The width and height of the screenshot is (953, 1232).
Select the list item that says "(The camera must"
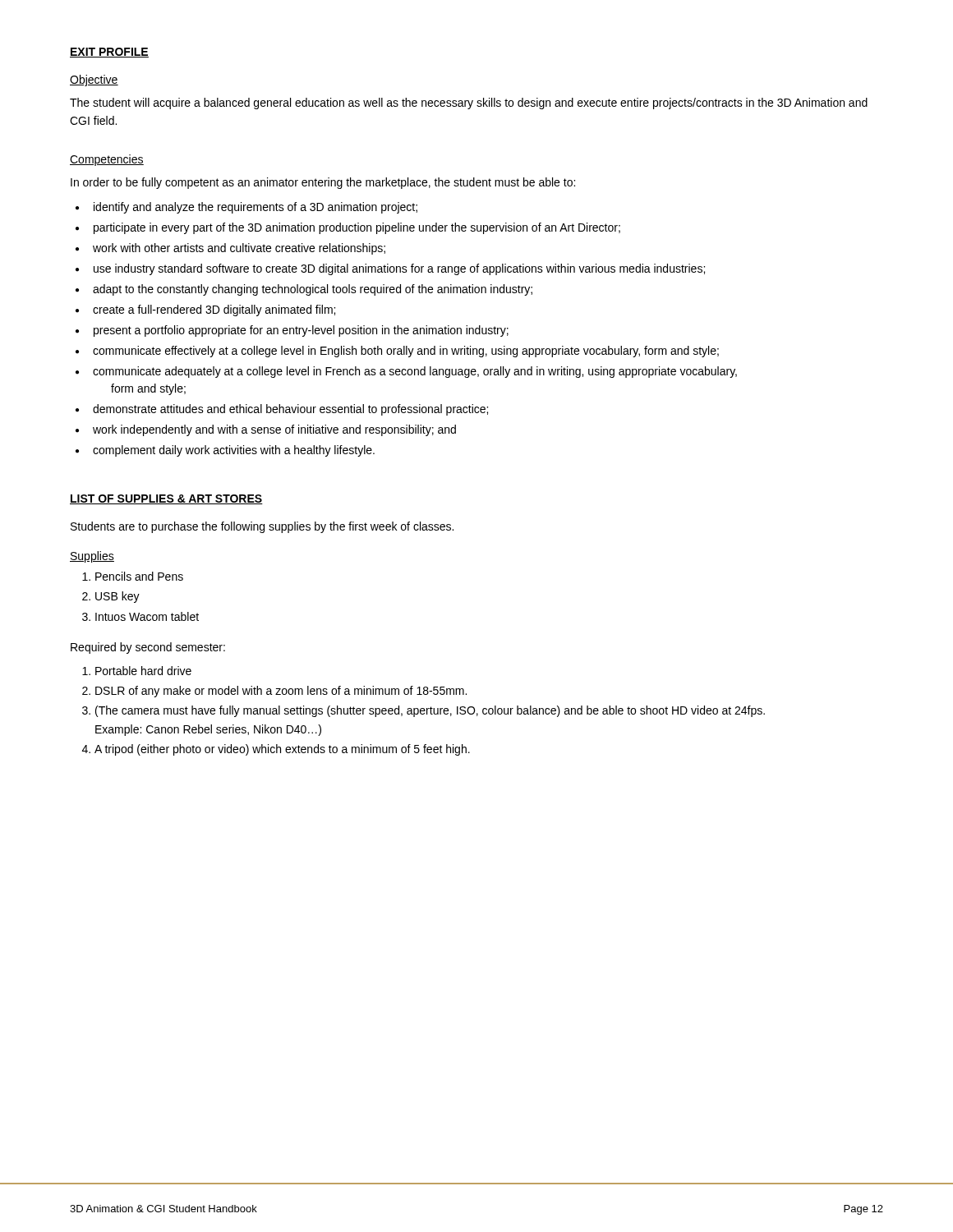click(430, 721)
